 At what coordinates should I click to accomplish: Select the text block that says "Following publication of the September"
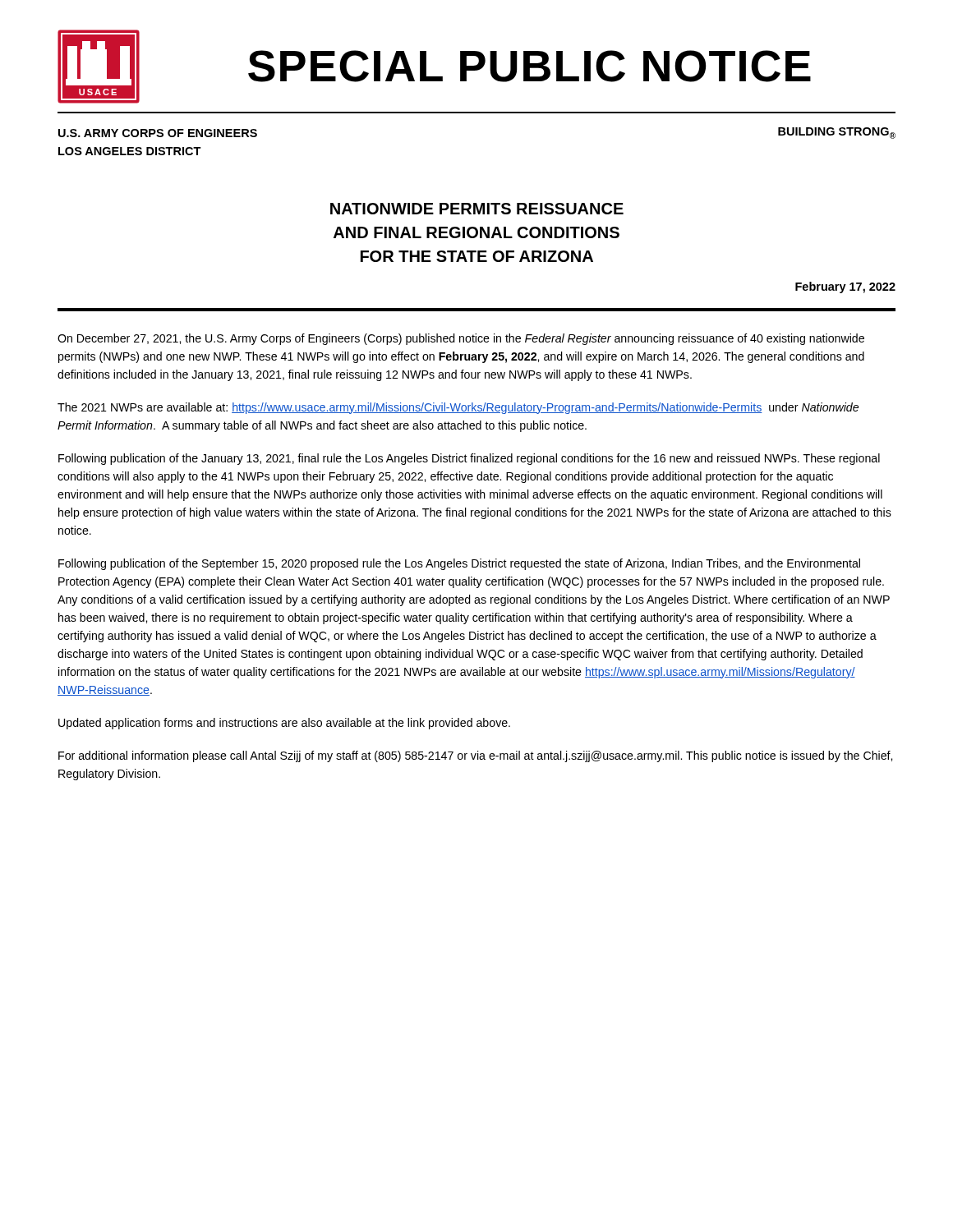[x=474, y=626]
